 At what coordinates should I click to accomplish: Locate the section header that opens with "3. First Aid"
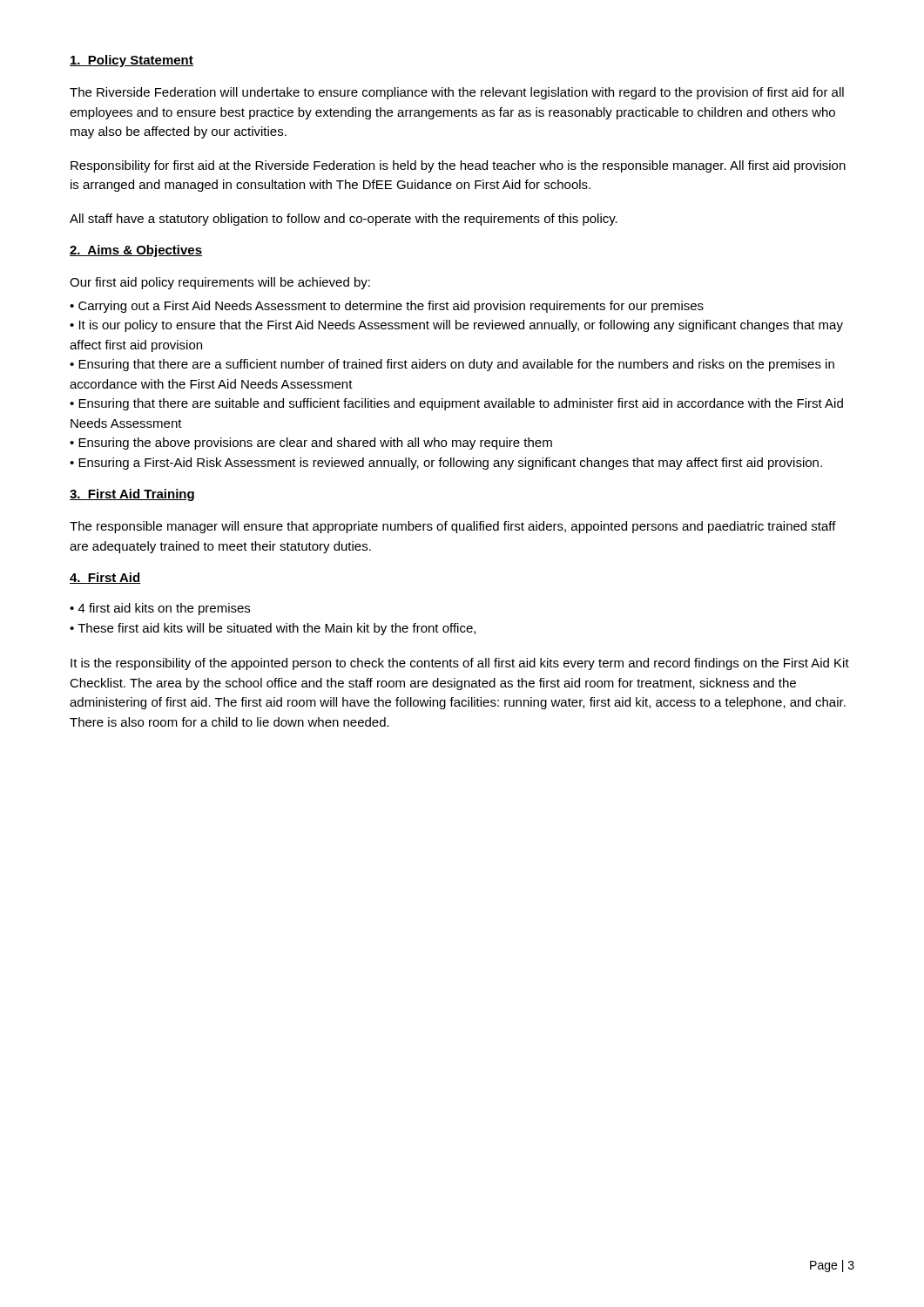(x=132, y=494)
